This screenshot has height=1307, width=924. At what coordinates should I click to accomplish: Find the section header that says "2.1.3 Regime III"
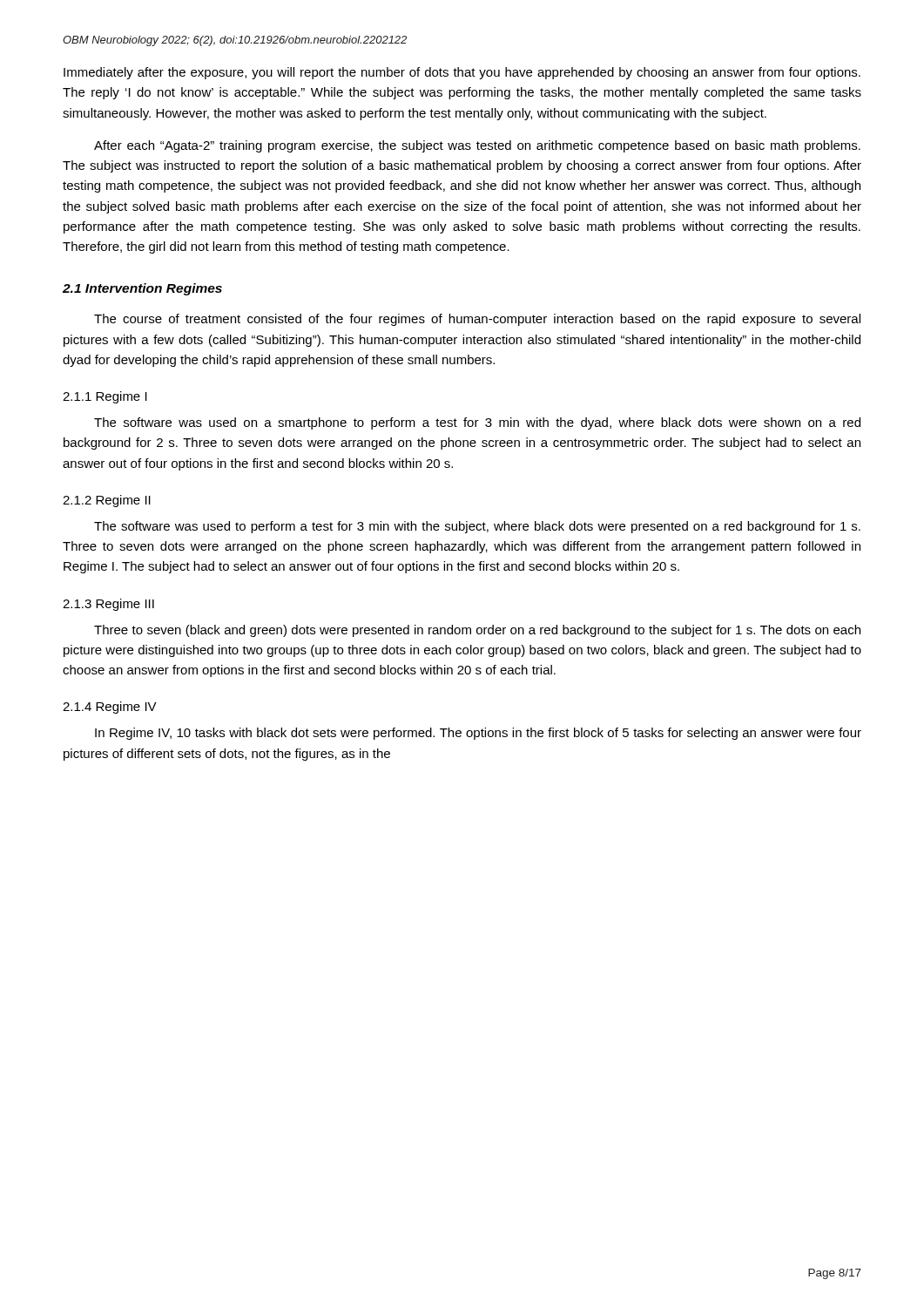[109, 603]
